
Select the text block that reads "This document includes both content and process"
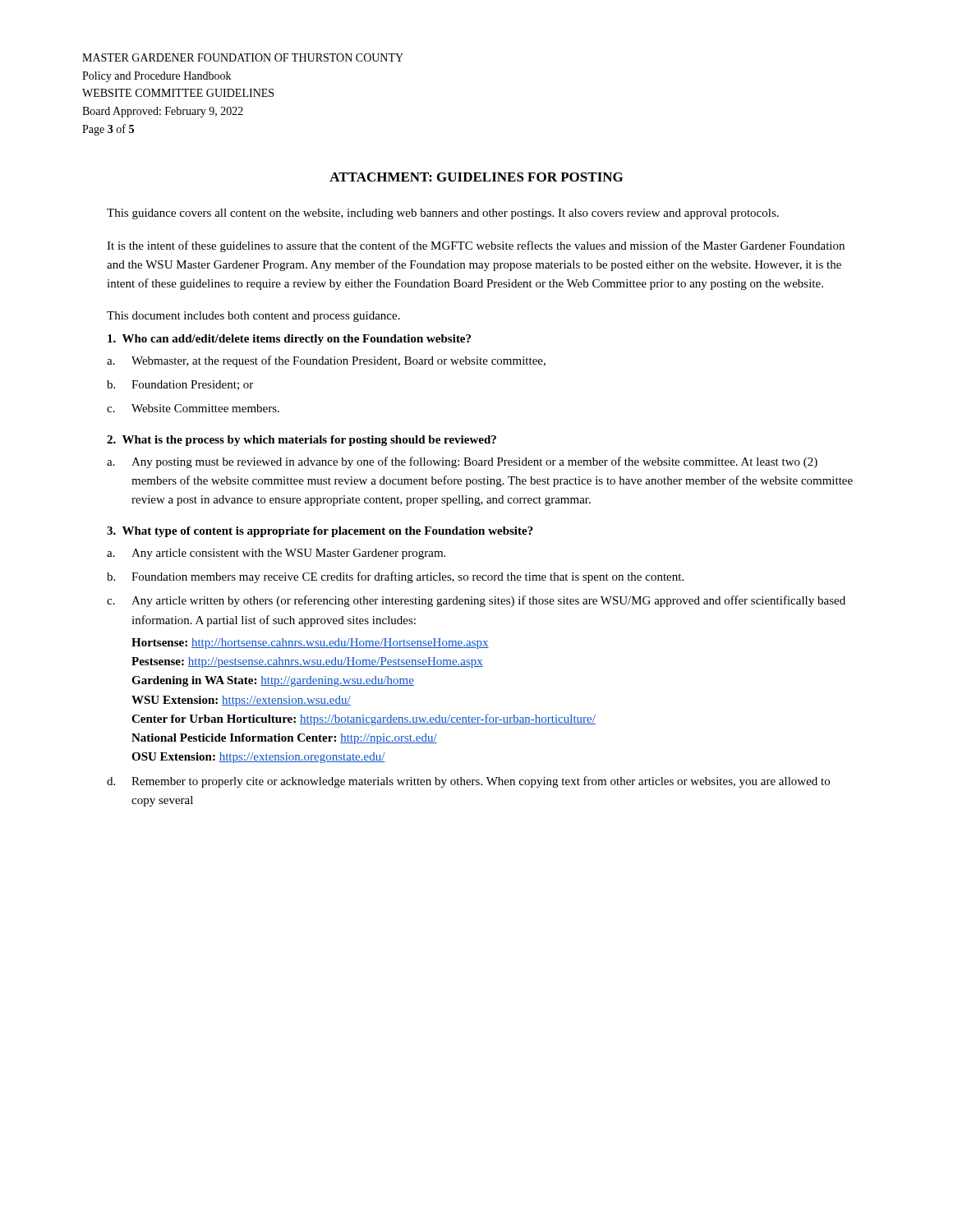pyautogui.click(x=254, y=316)
